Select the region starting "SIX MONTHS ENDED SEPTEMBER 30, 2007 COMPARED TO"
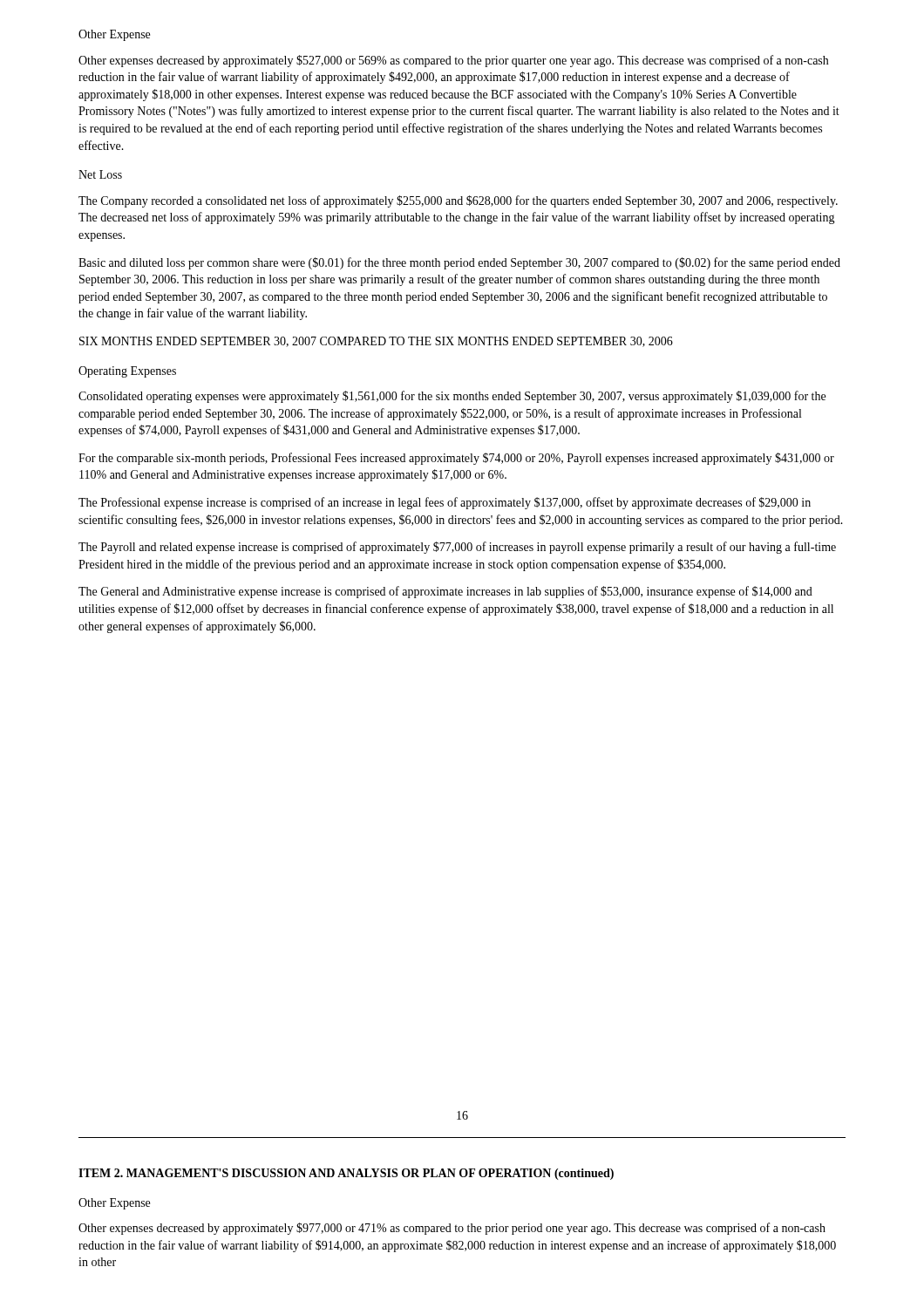Screen dimensions: 1308x924 click(376, 341)
